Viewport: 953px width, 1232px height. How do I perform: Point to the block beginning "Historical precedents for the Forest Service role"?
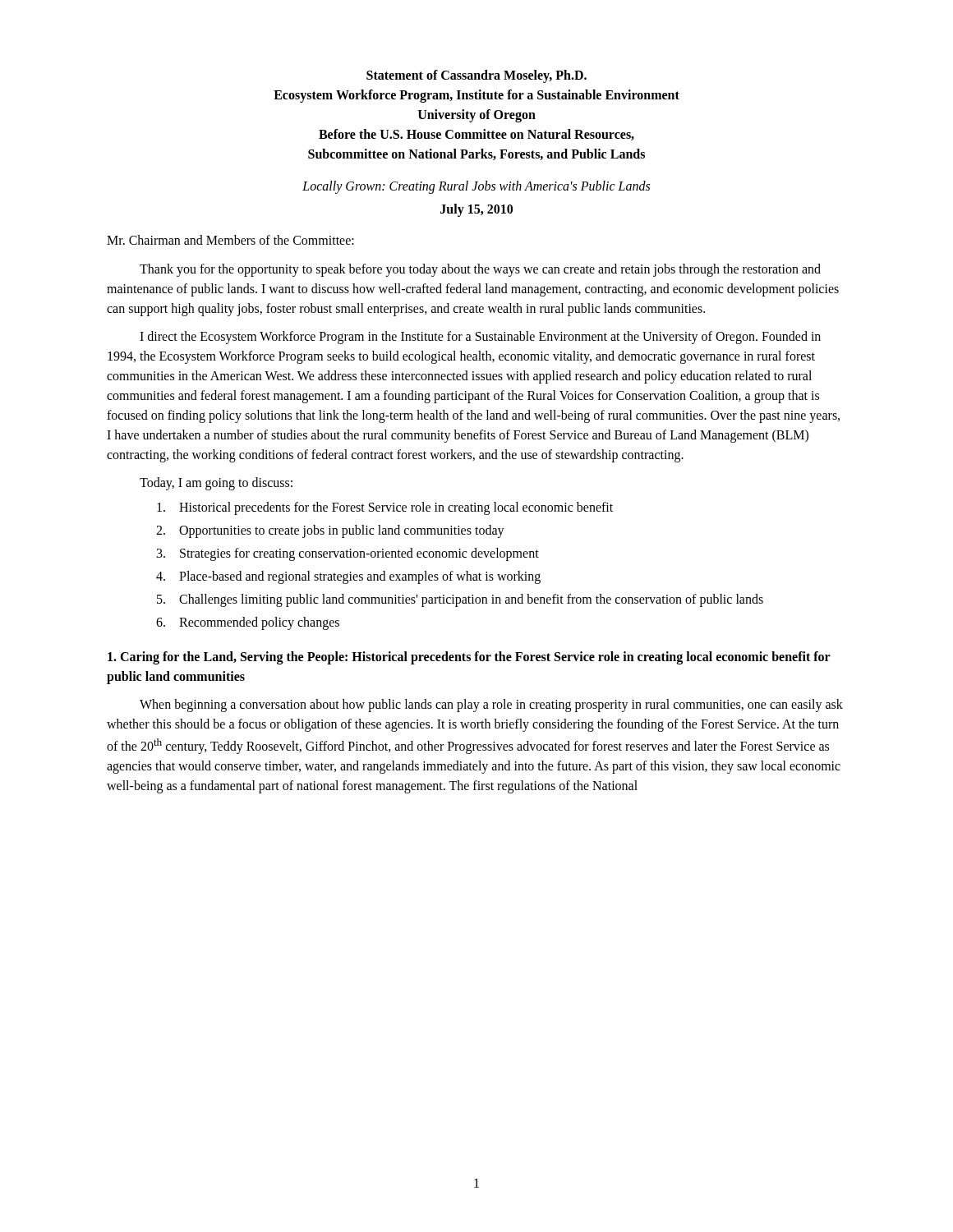click(385, 508)
